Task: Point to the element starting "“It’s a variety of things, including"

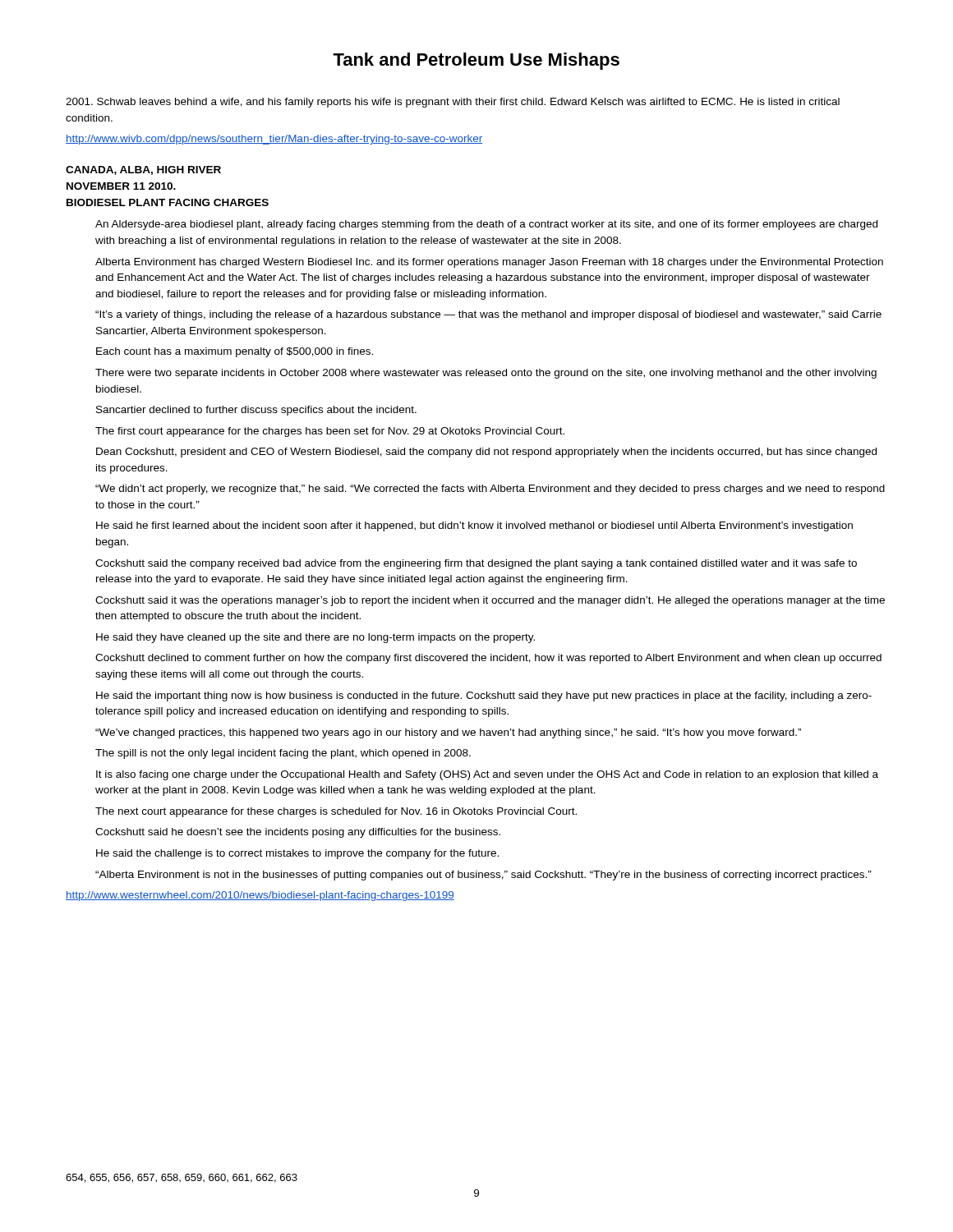Action: point(489,322)
